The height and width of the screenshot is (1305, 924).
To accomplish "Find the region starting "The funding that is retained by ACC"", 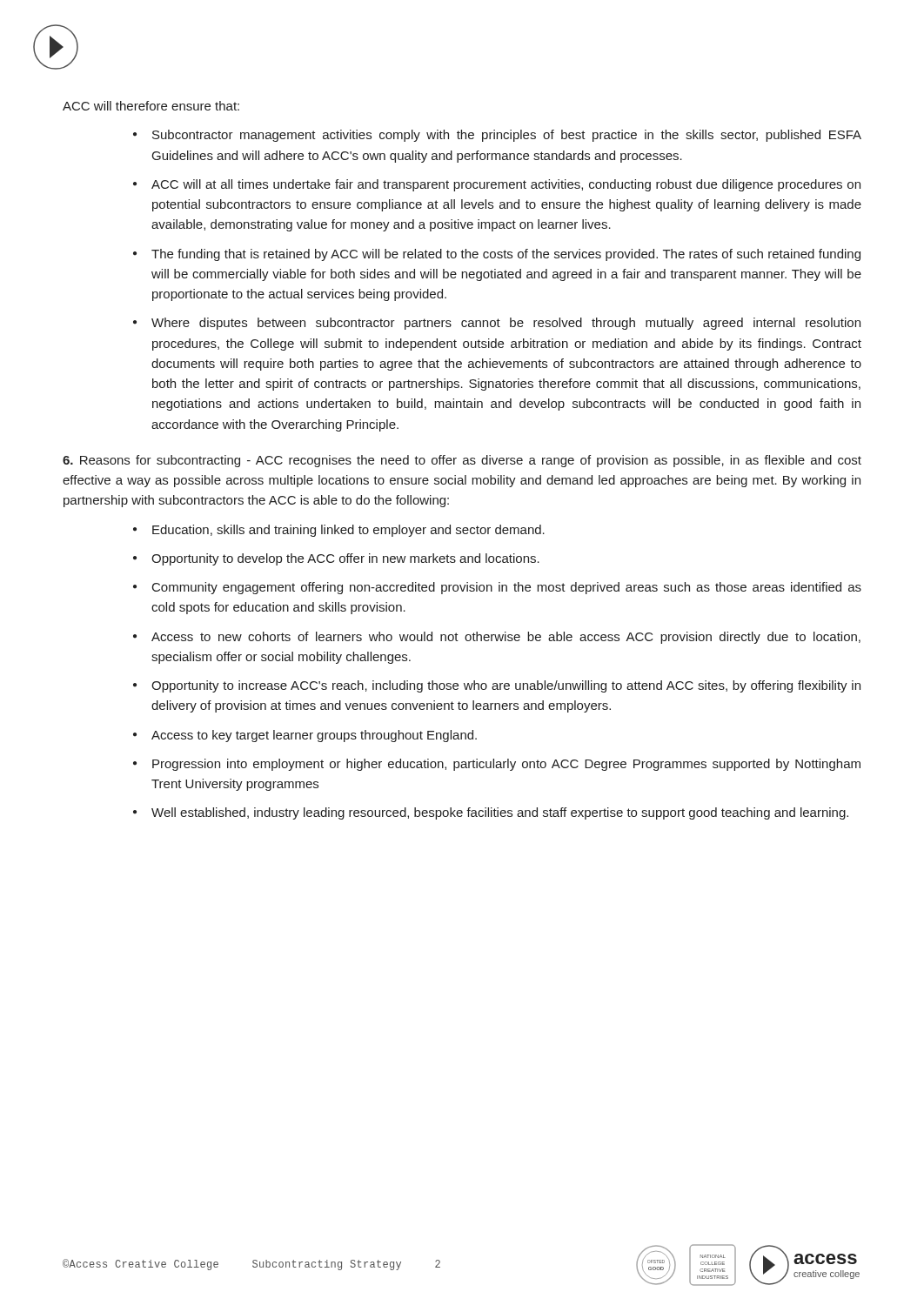I will tap(506, 273).
